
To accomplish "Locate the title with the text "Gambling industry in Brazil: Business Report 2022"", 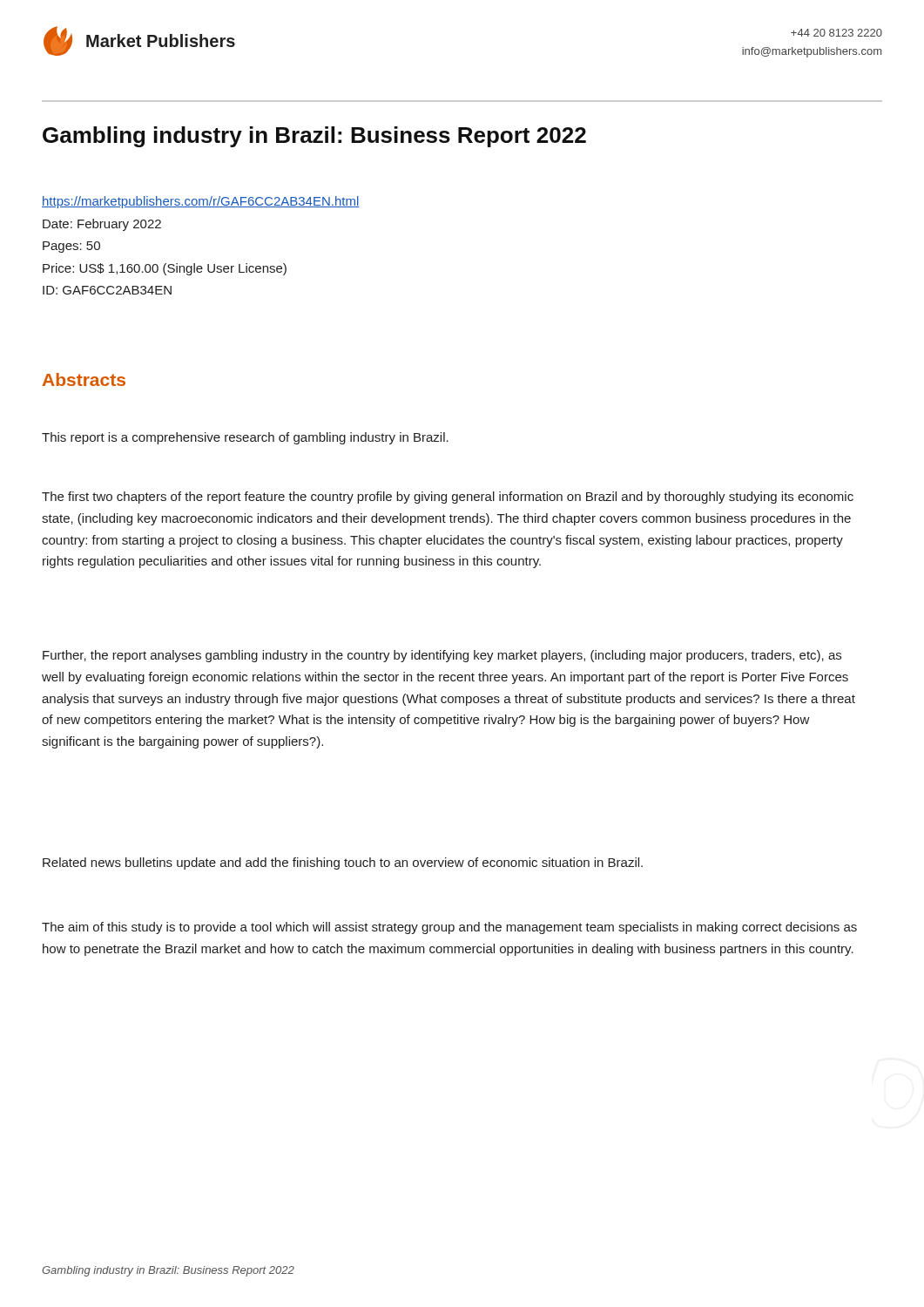I will (x=462, y=125).
